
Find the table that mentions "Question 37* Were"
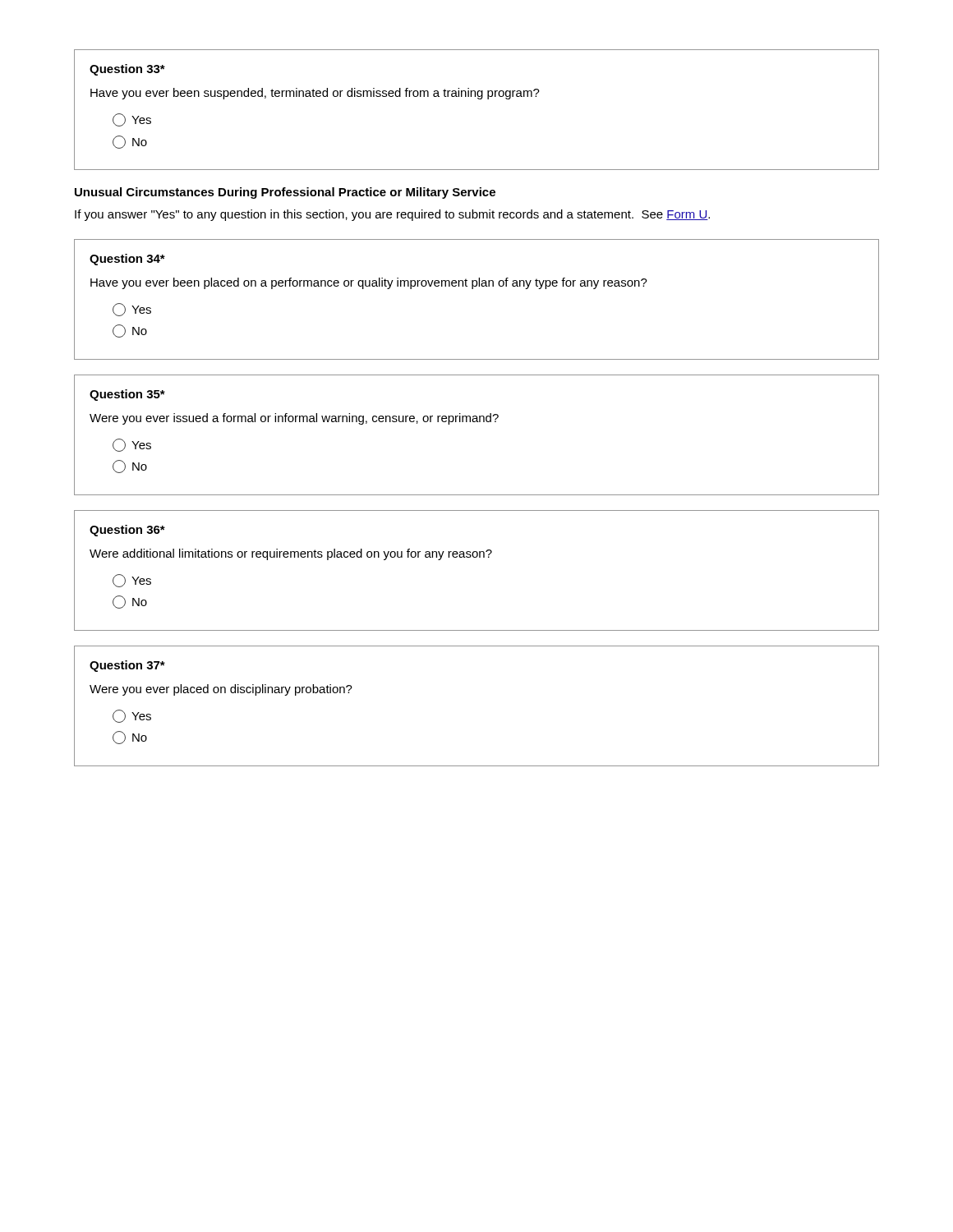click(x=476, y=706)
